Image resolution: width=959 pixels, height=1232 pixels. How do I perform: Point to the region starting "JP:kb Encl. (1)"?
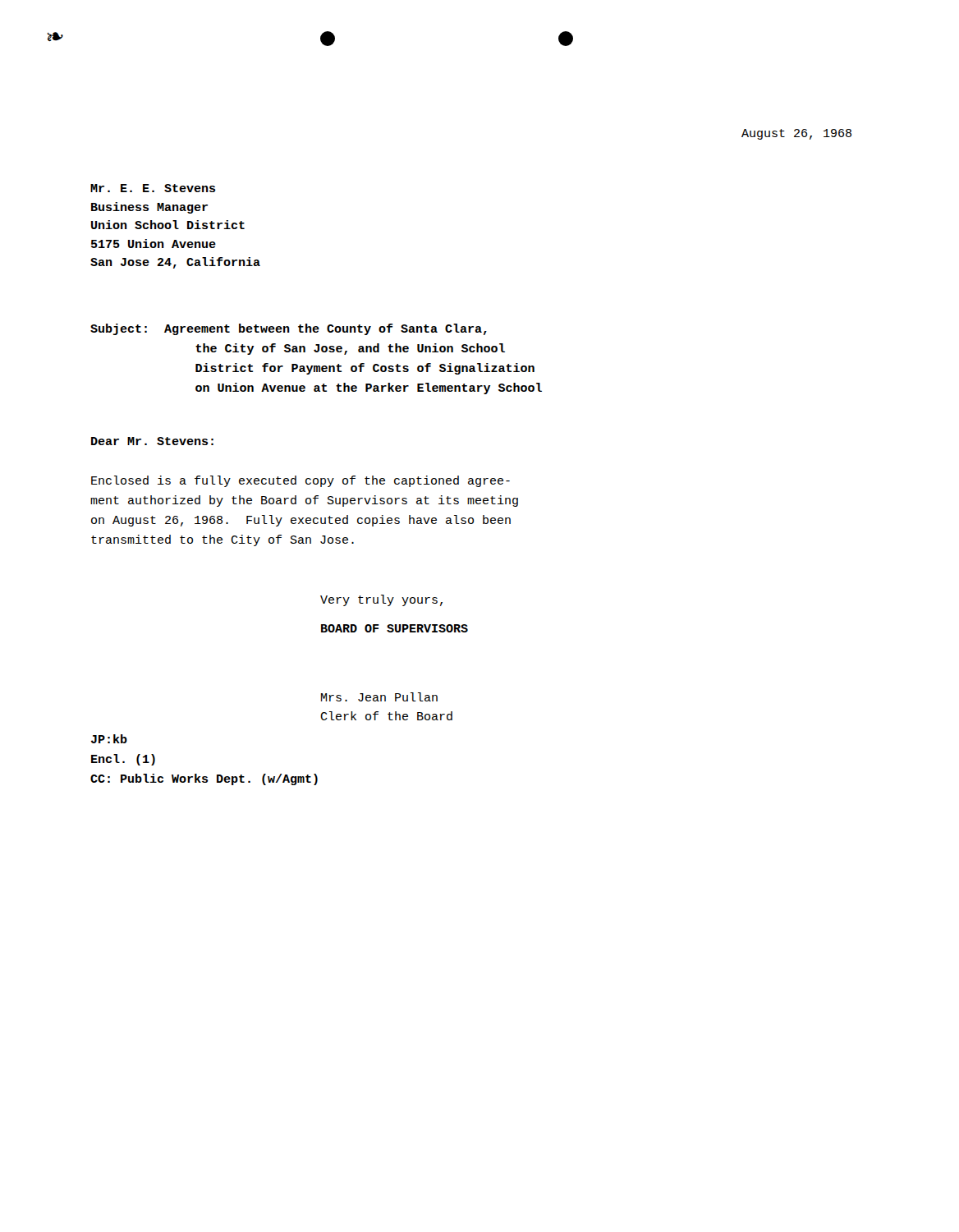tap(109, 739)
